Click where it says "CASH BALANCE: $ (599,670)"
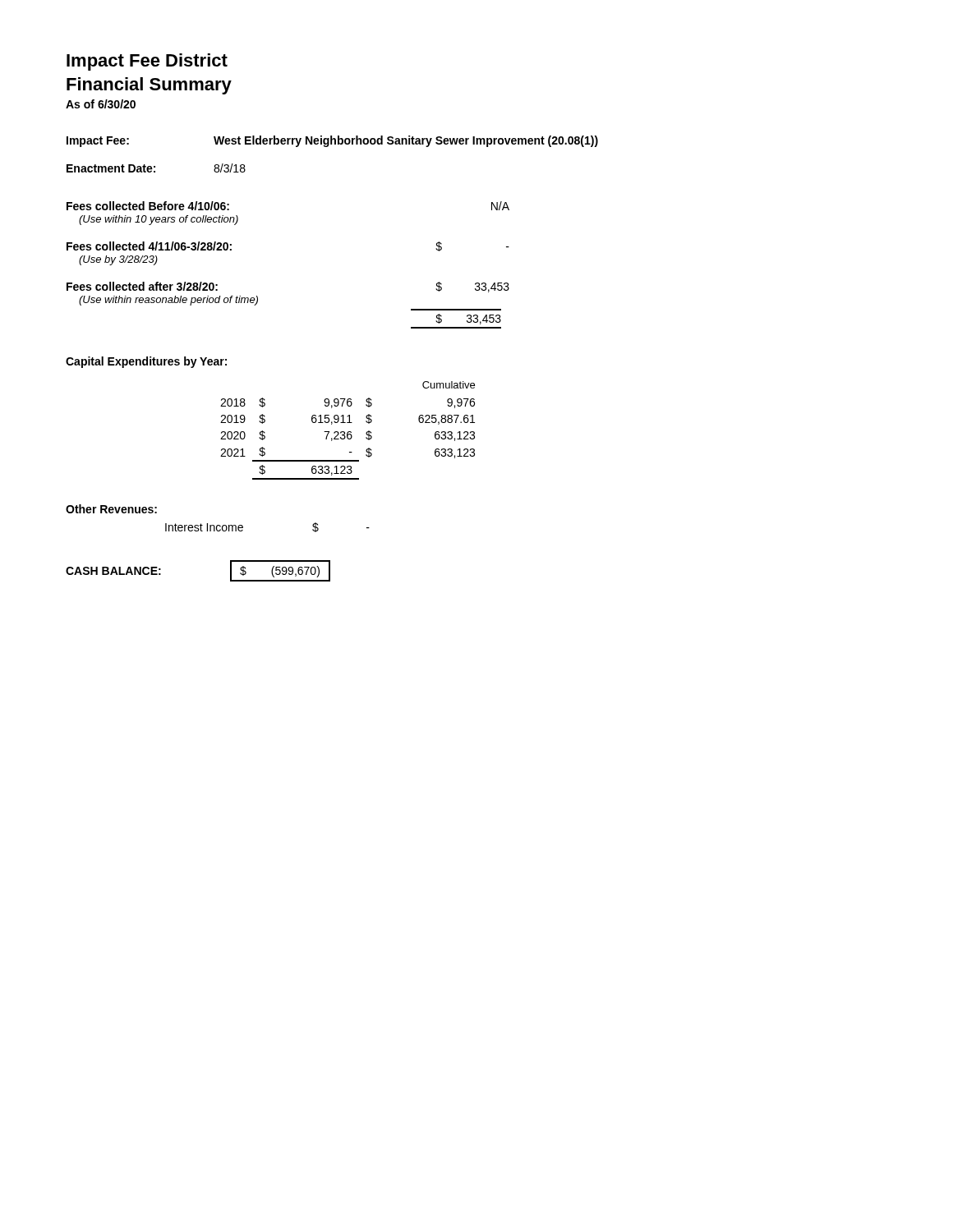This screenshot has width=953, height=1232. [x=106, y=570]
